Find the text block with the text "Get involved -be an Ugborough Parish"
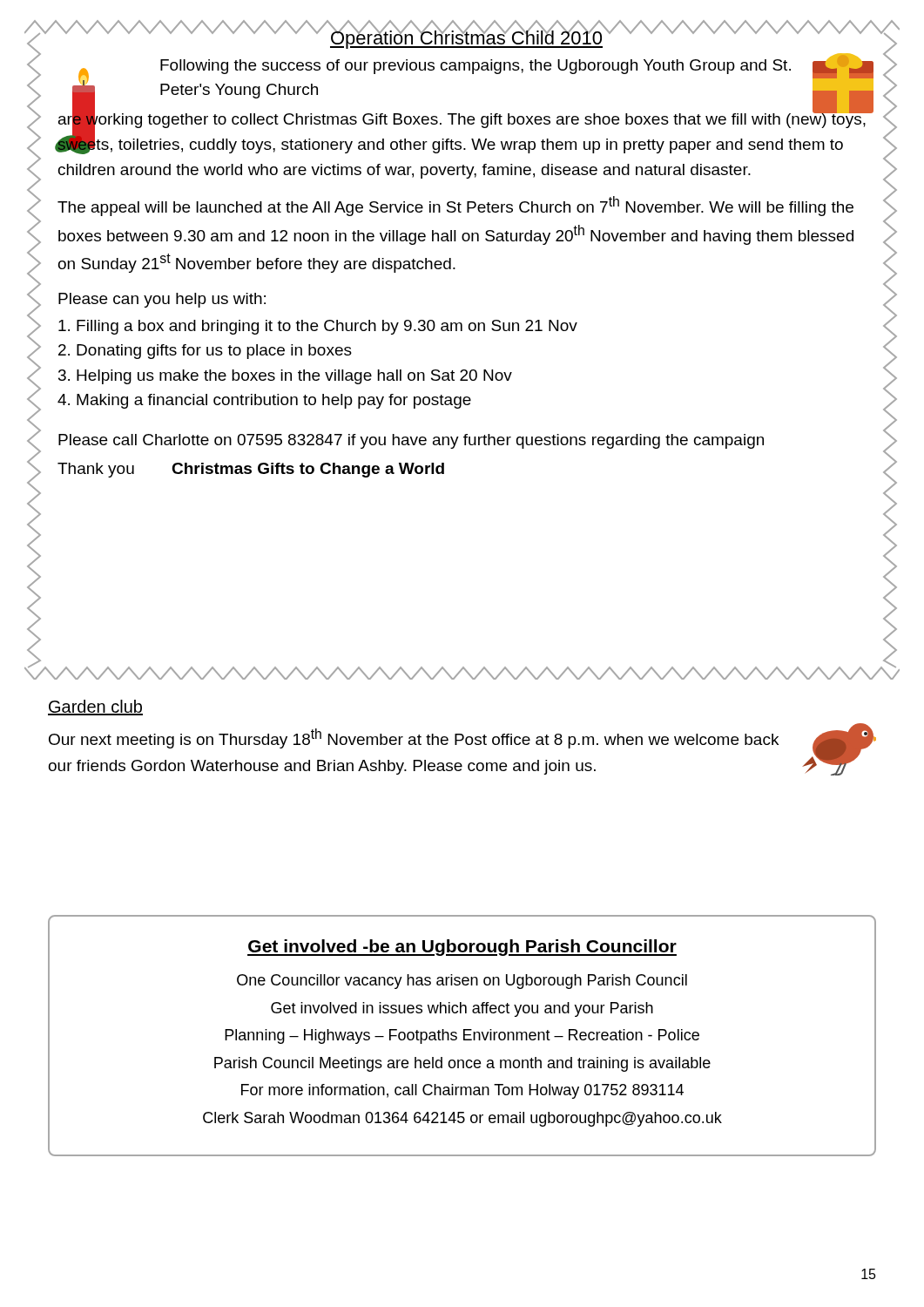This screenshot has height=1307, width=924. 462,1034
